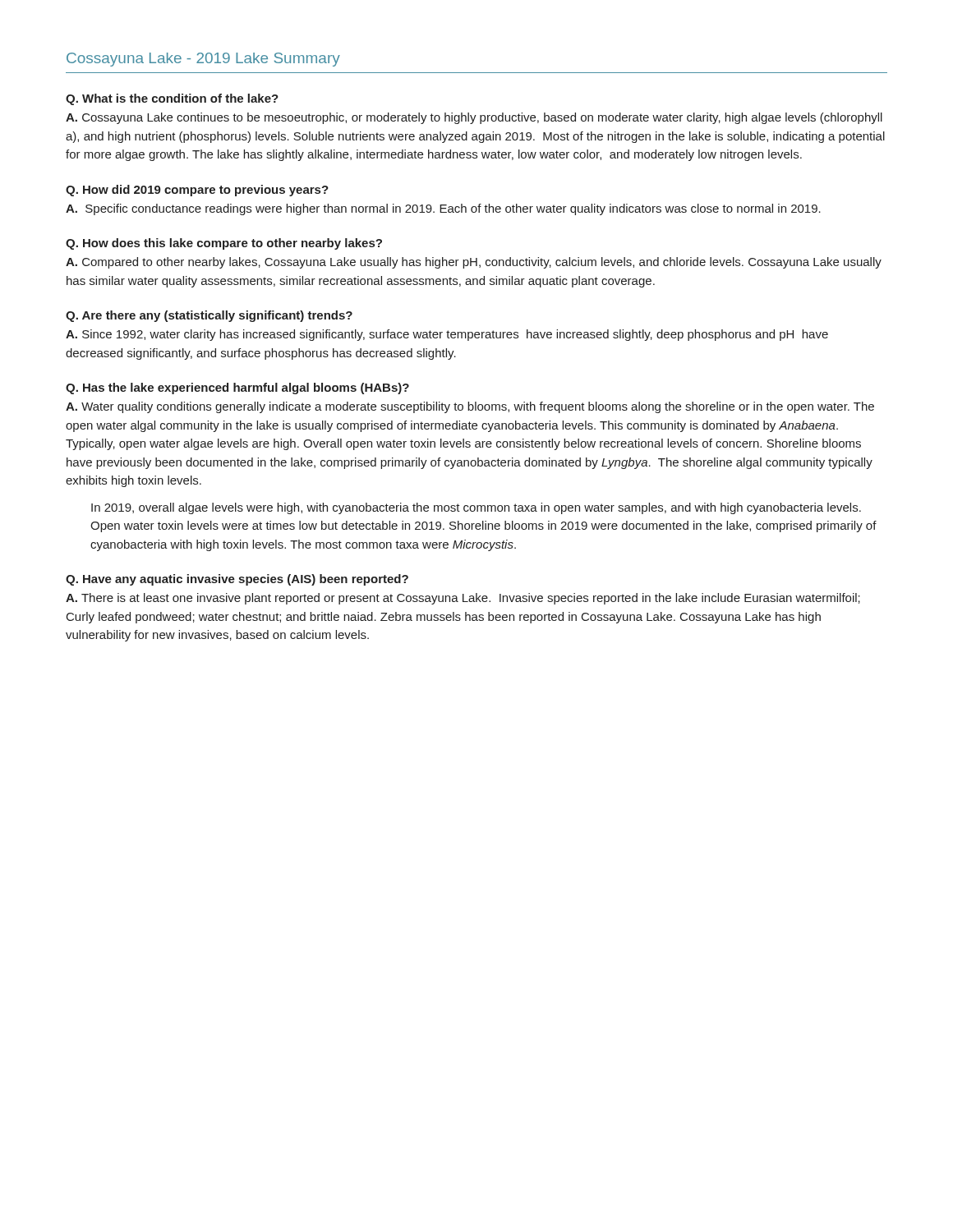Locate the section header containing "Q. How does this lake compare to"
The width and height of the screenshot is (953, 1232).
click(x=224, y=244)
